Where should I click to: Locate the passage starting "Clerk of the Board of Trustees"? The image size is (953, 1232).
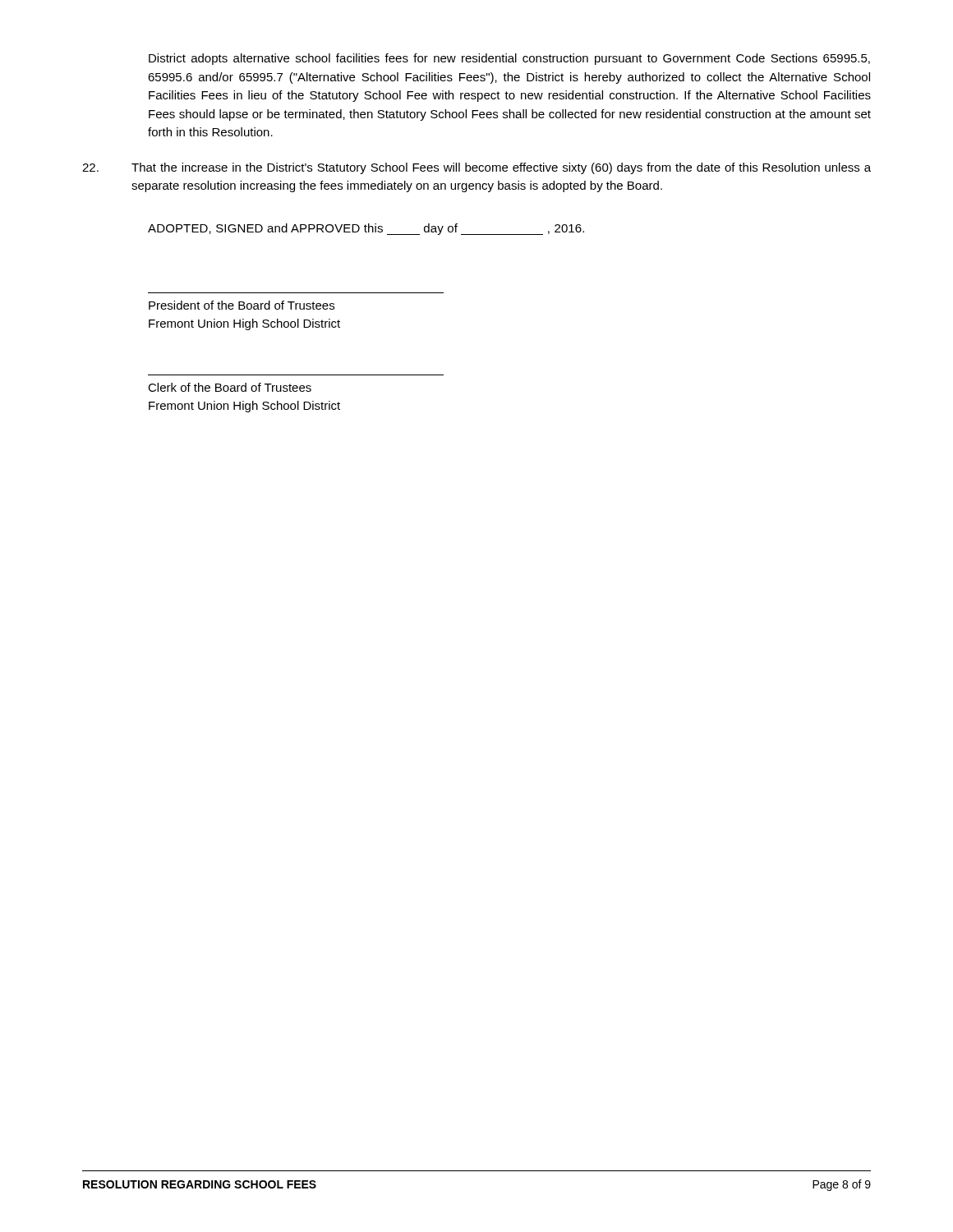[x=230, y=387]
